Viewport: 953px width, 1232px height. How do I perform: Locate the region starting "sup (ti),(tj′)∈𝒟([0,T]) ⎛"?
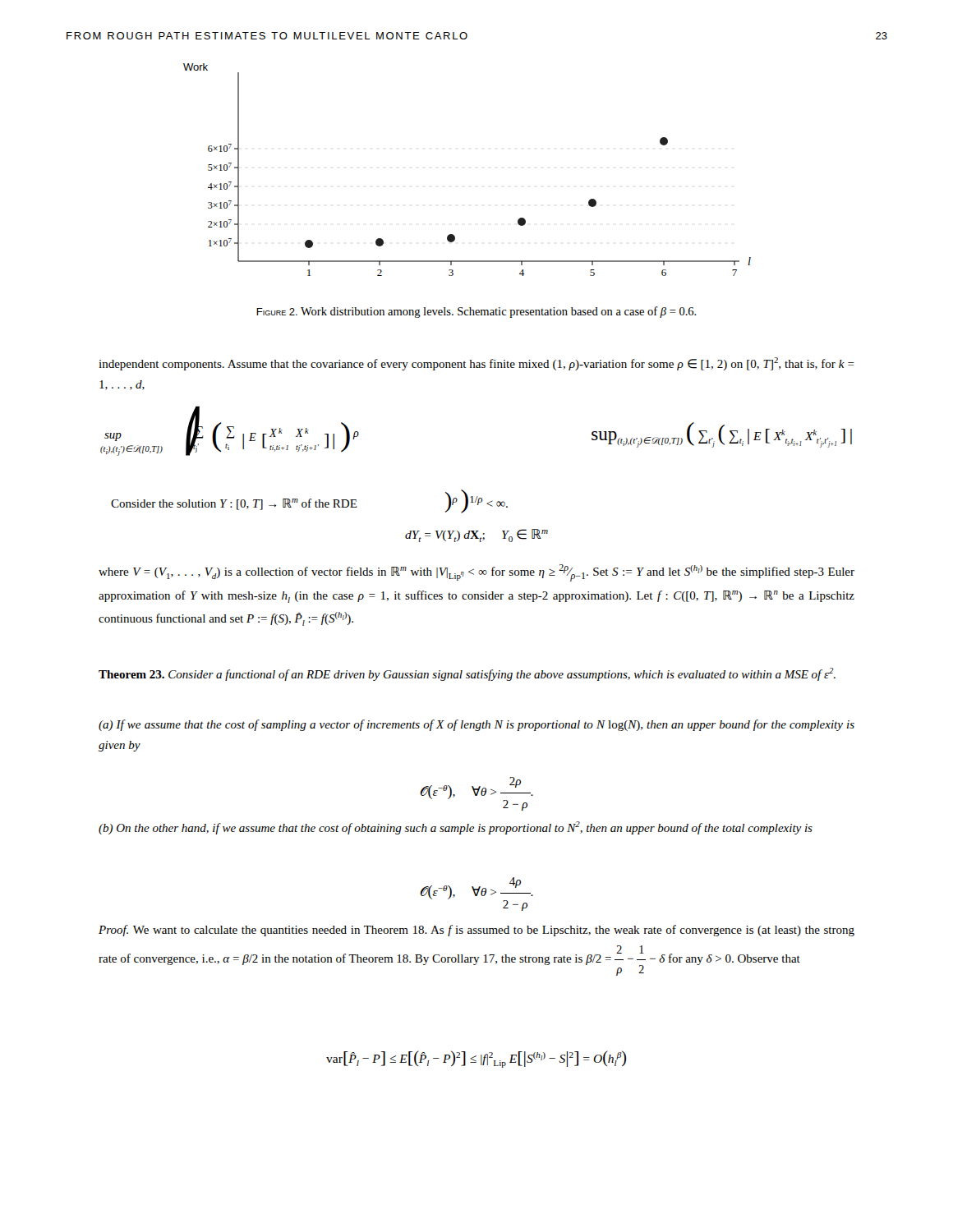pyautogui.click(x=230, y=431)
